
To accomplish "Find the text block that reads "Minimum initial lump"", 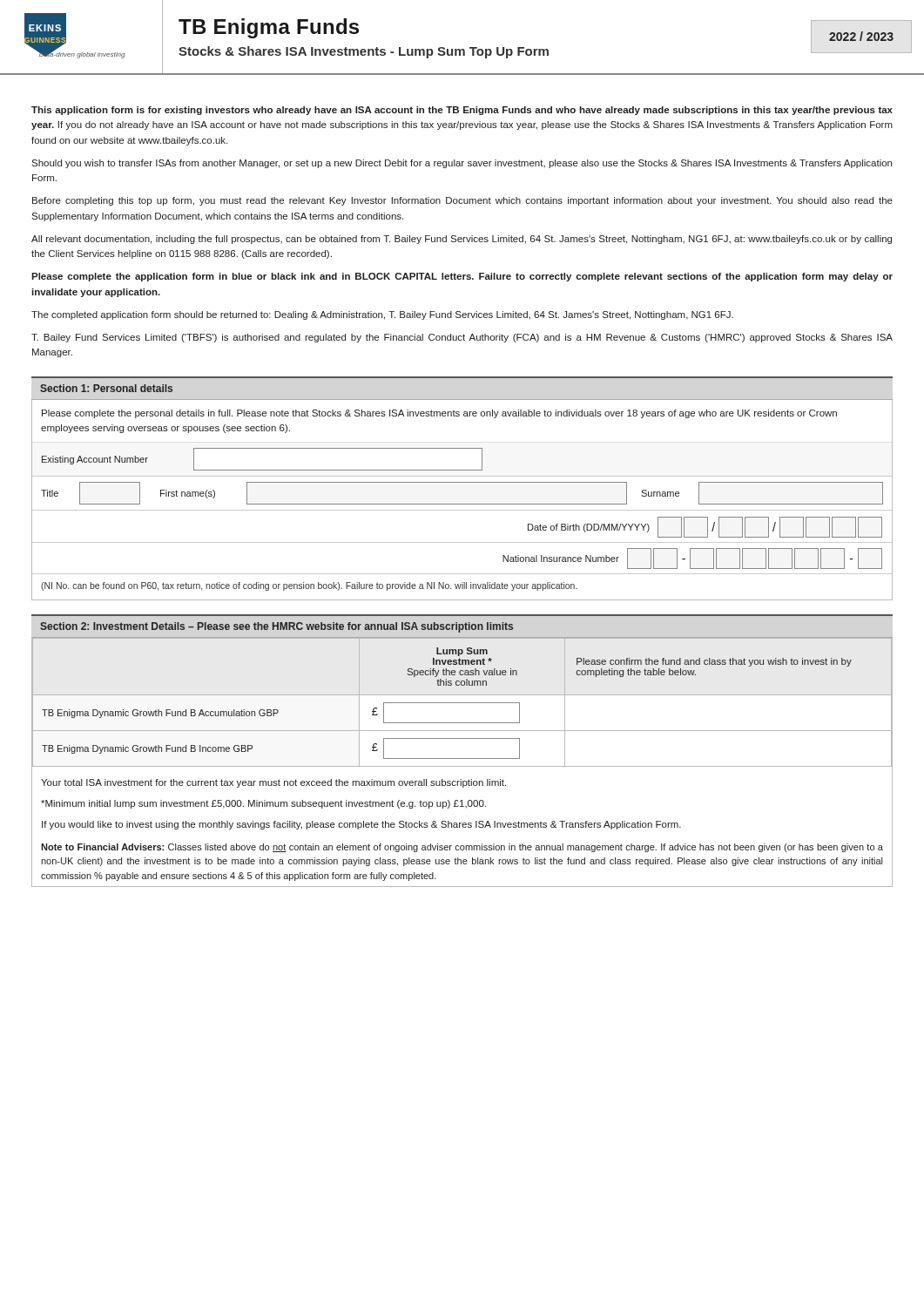I will pyautogui.click(x=264, y=803).
